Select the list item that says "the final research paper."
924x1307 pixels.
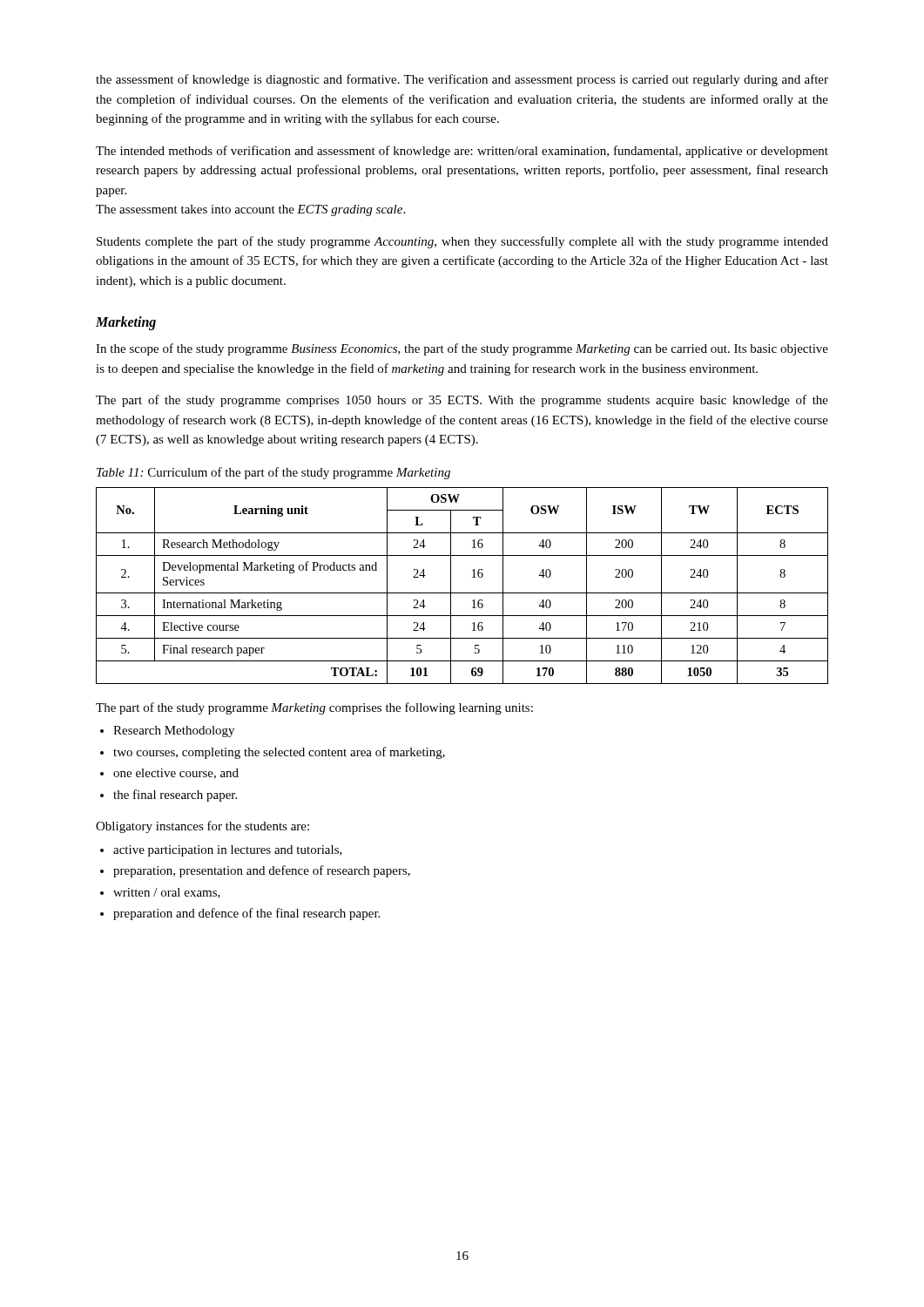176,794
